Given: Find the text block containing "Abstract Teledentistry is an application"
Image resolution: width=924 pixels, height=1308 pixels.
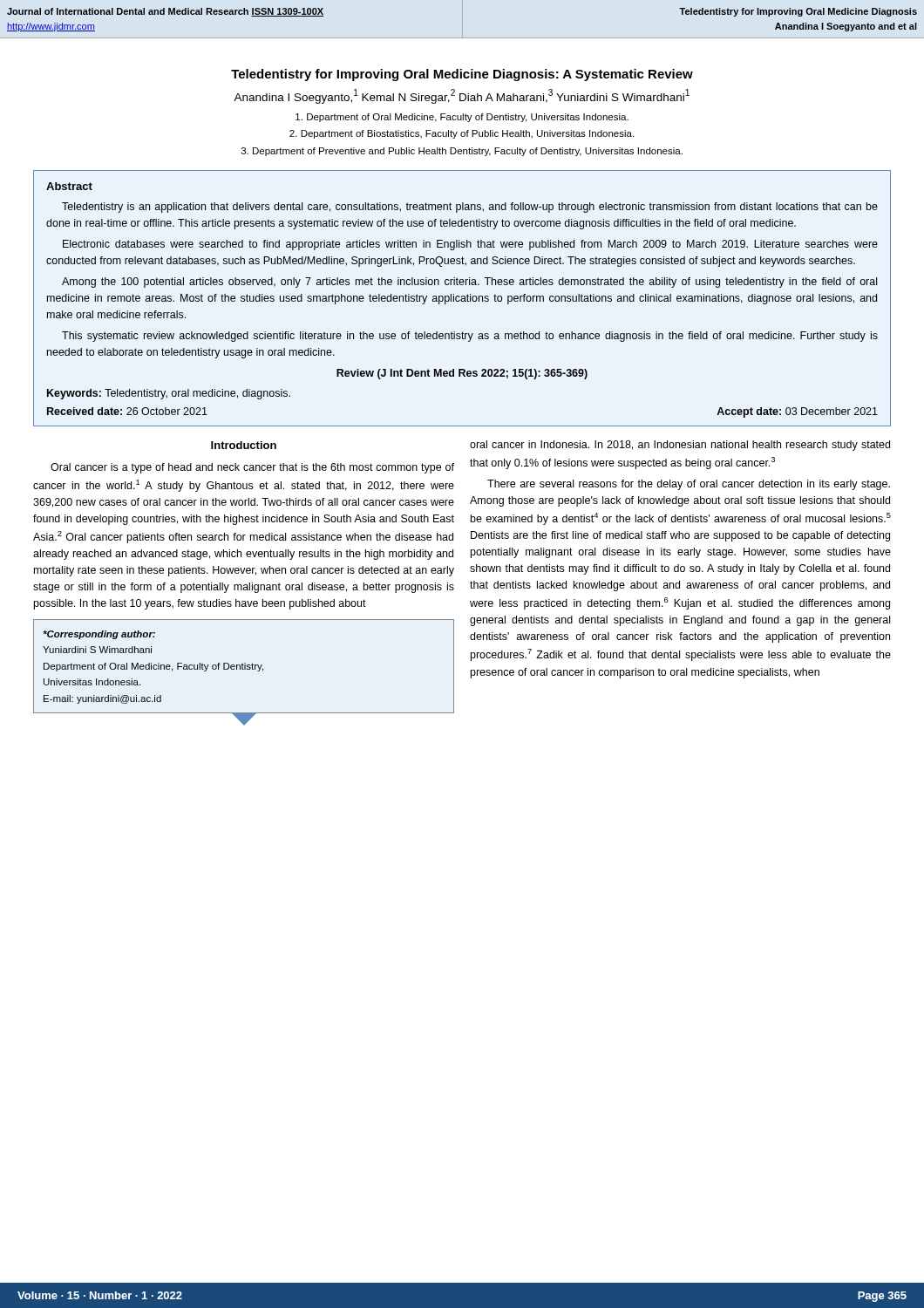Looking at the screenshot, I should click(462, 299).
